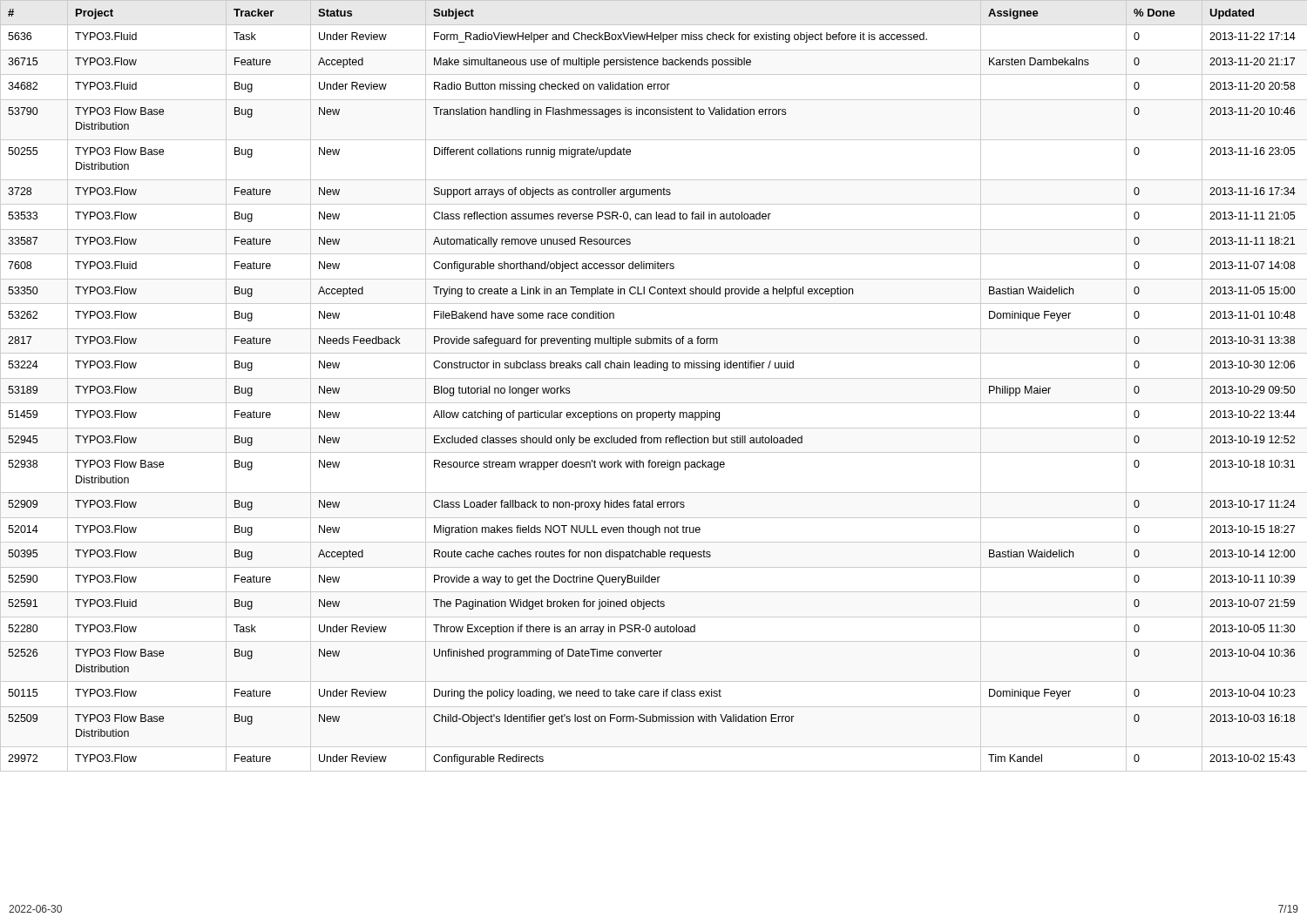The image size is (1307, 924).
Task: Select the table that reads "2013-10-15 18:27"
Action: click(654, 386)
